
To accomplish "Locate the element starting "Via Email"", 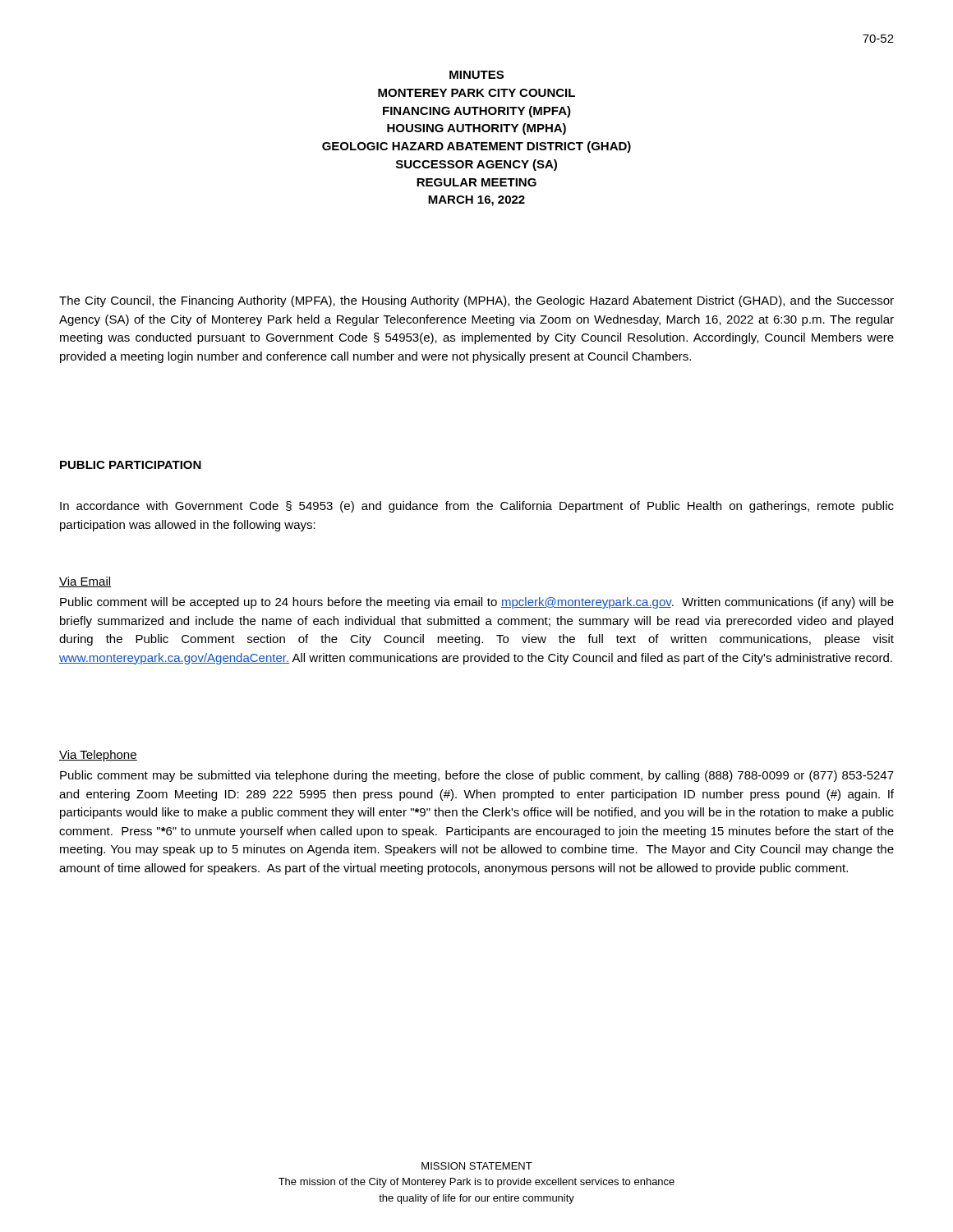I will click(x=85, y=581).
